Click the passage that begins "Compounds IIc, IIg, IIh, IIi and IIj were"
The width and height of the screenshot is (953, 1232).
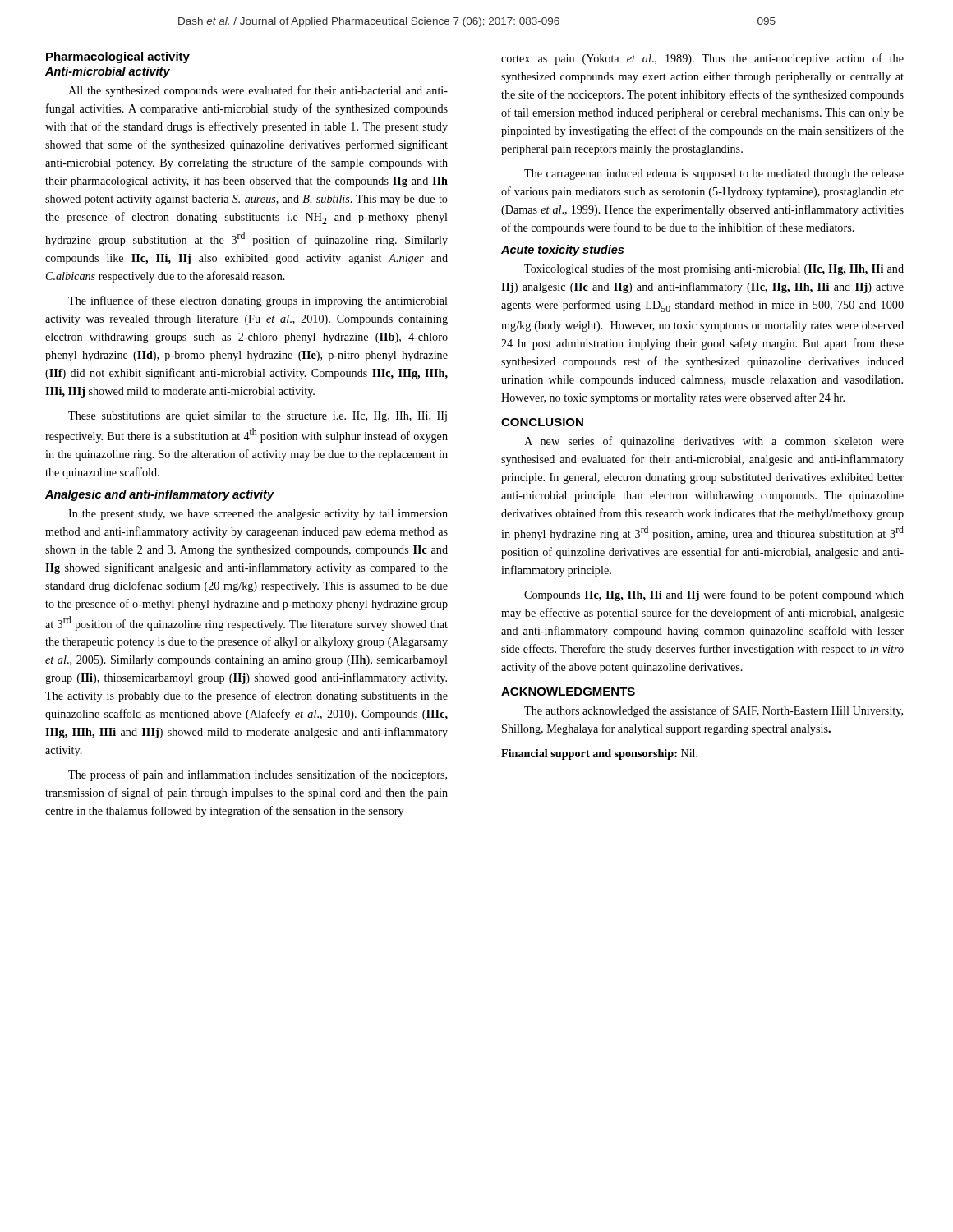(702, 631)
